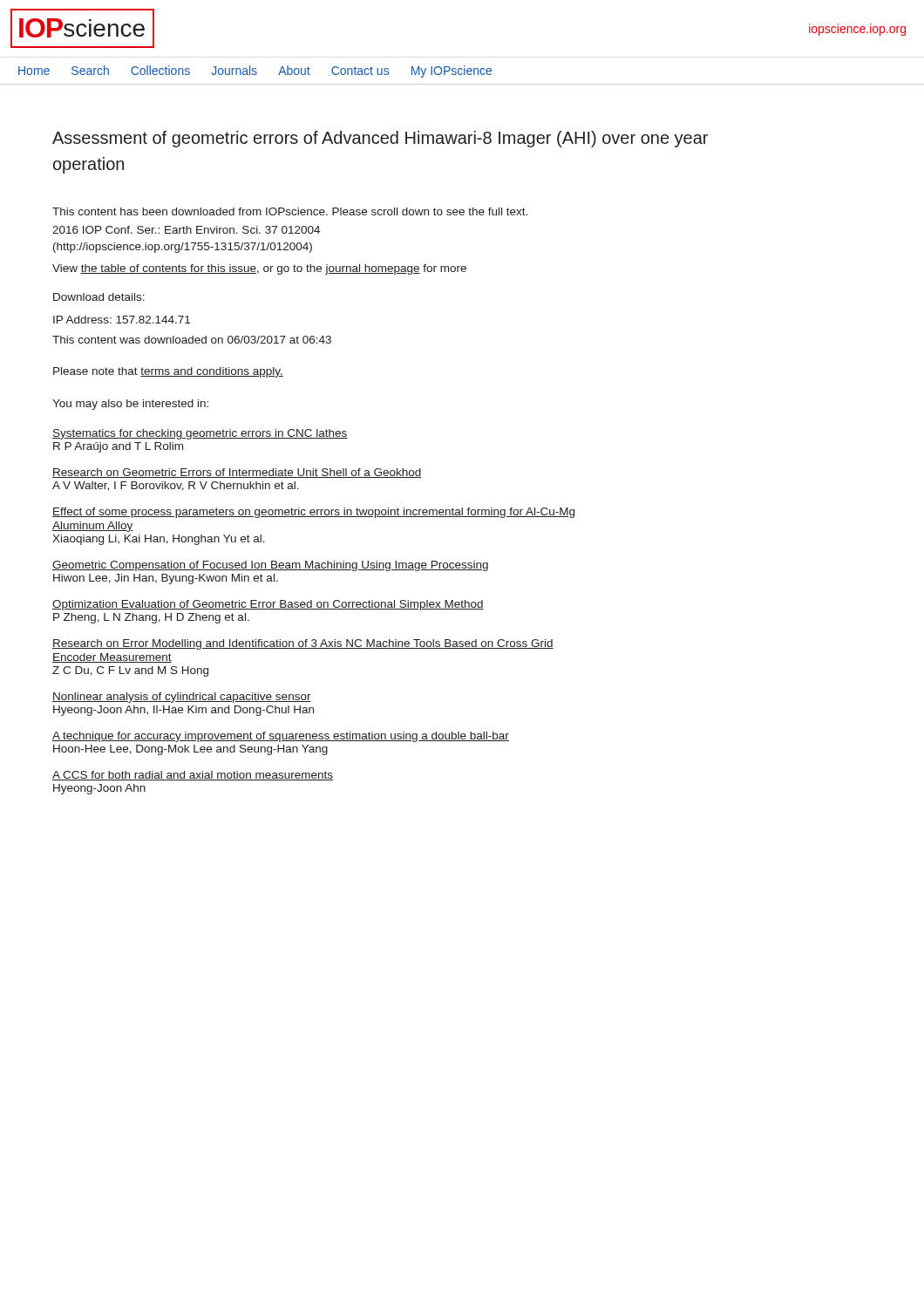
Task: Locate the block starting "Nonlinear analysis of cylindrical capacitive"
Action: point(182,698)
